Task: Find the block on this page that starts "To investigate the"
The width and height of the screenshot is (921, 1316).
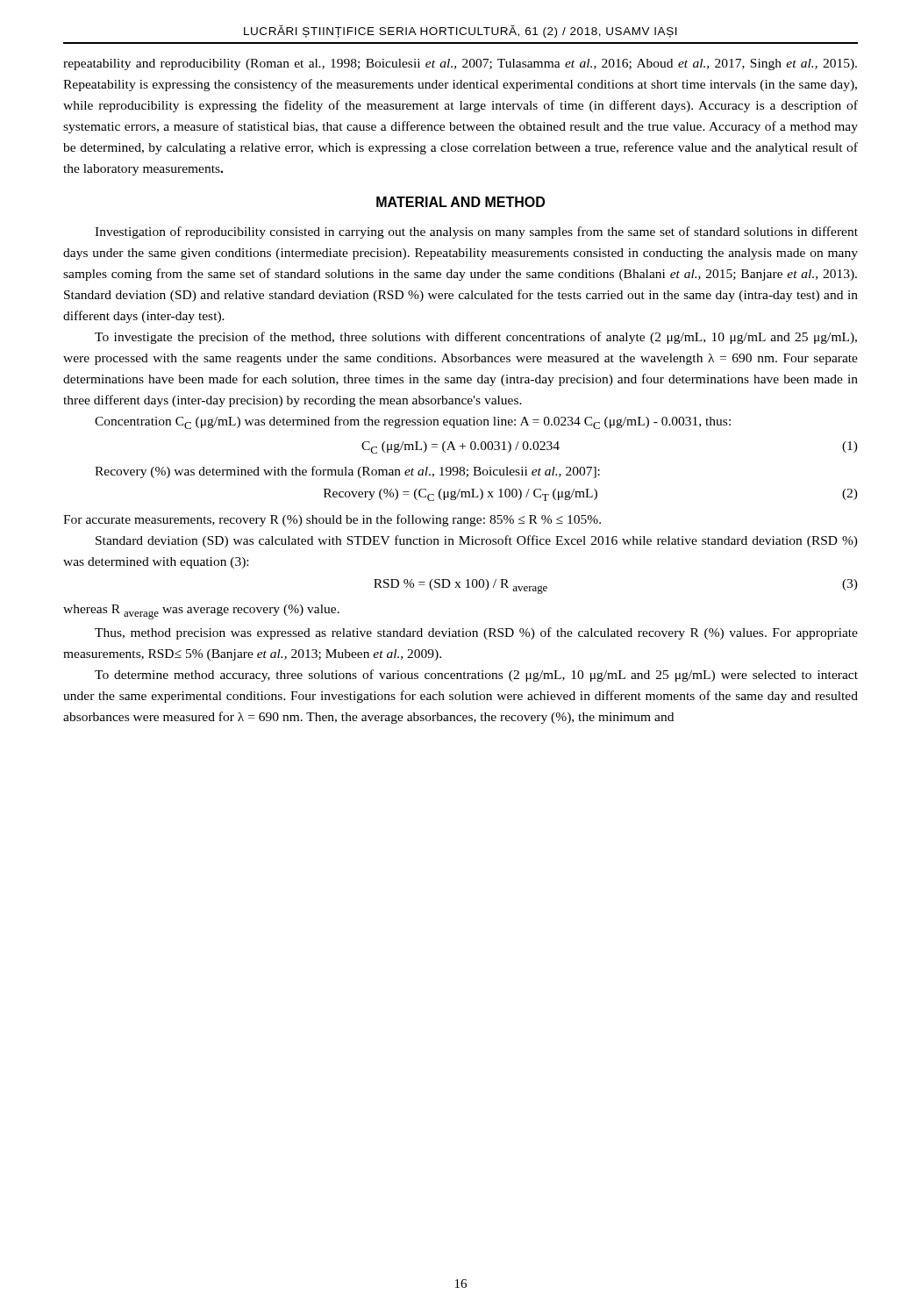Action: tap(460, 369)
